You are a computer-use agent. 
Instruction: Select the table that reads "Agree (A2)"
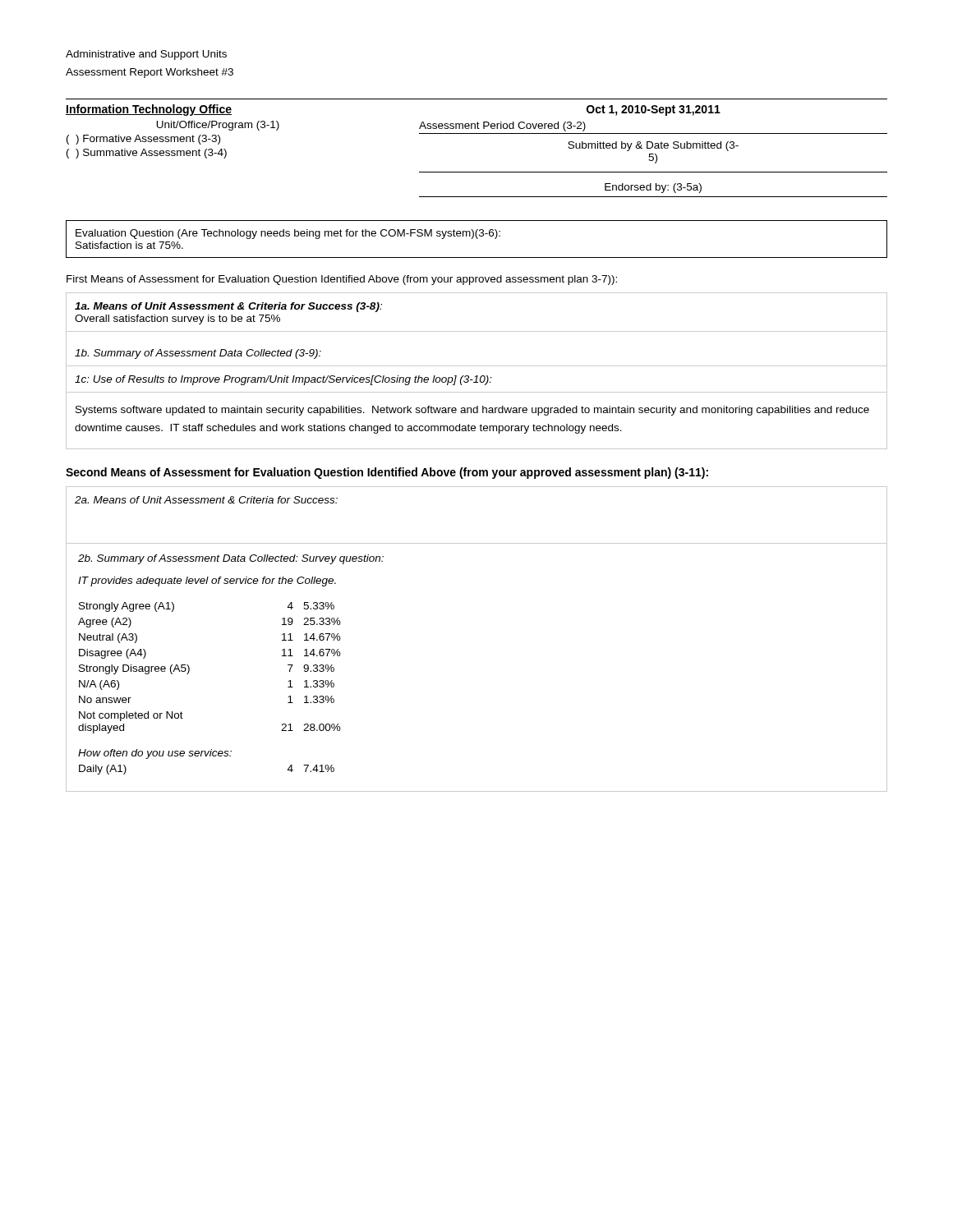click(476, 666)
